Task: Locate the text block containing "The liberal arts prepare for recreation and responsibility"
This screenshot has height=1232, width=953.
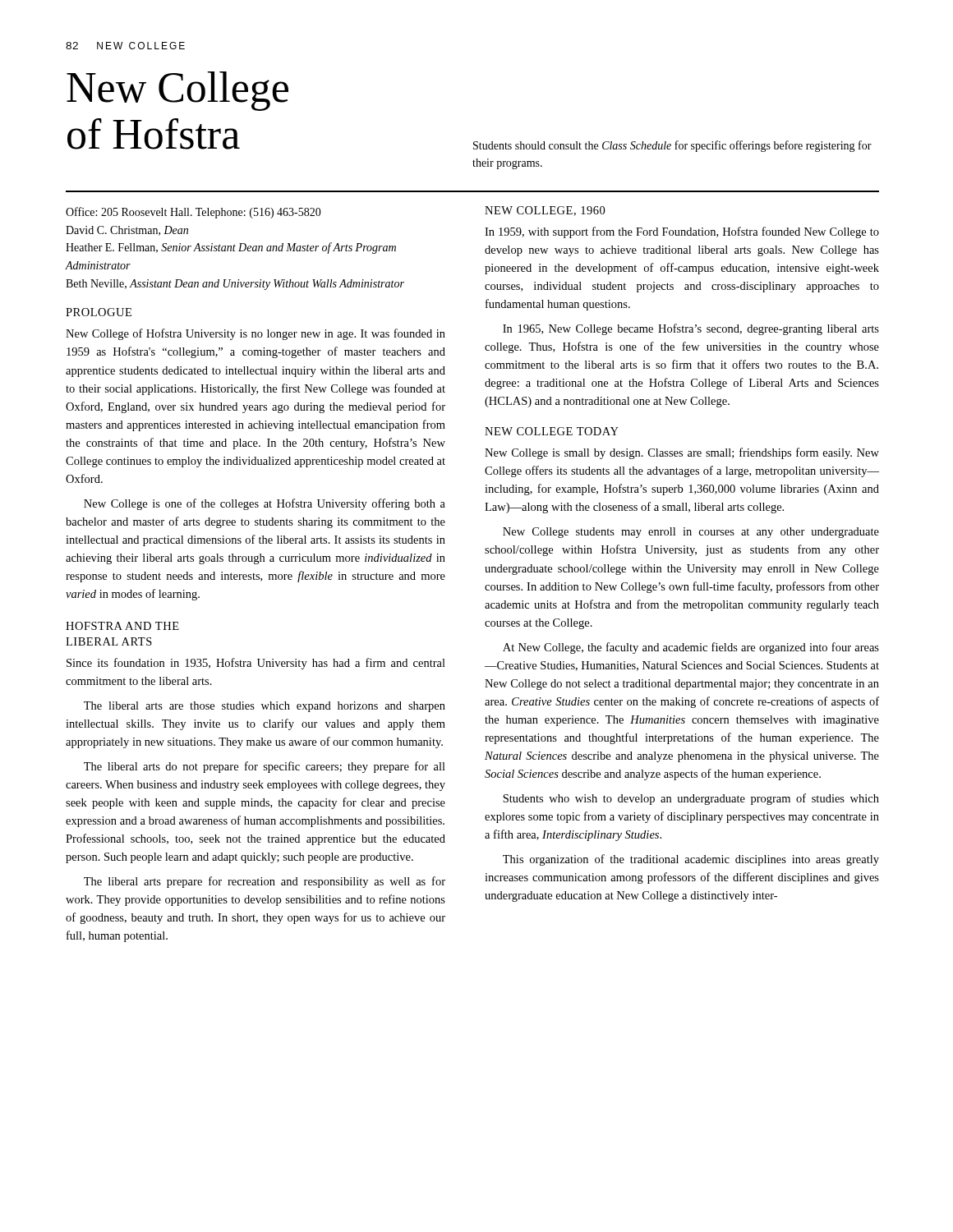Action: (x=255, y=909)
